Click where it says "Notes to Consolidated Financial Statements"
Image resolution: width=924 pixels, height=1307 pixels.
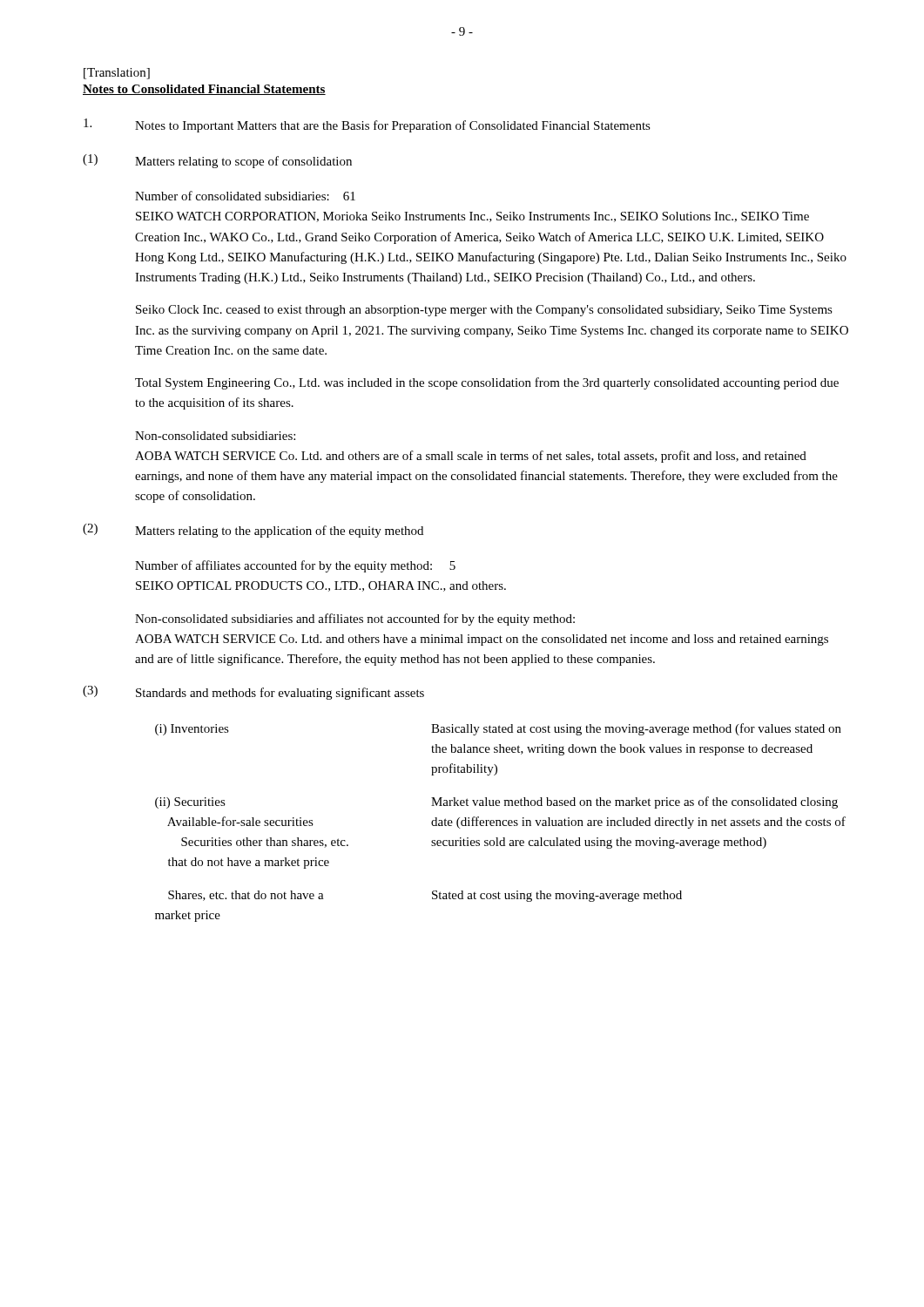pos(204,89)
